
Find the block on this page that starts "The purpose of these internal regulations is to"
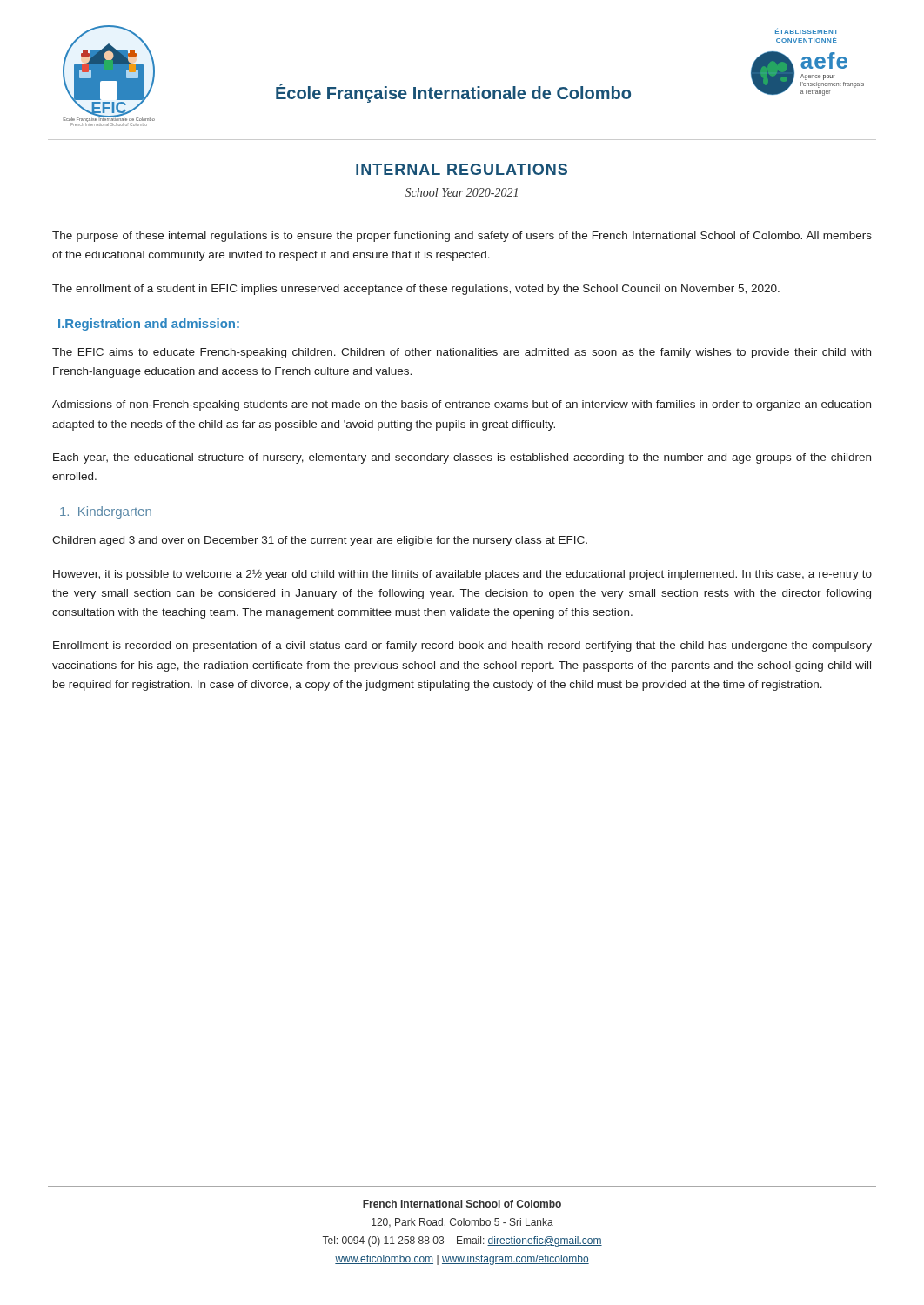click(x=462, y=245)
